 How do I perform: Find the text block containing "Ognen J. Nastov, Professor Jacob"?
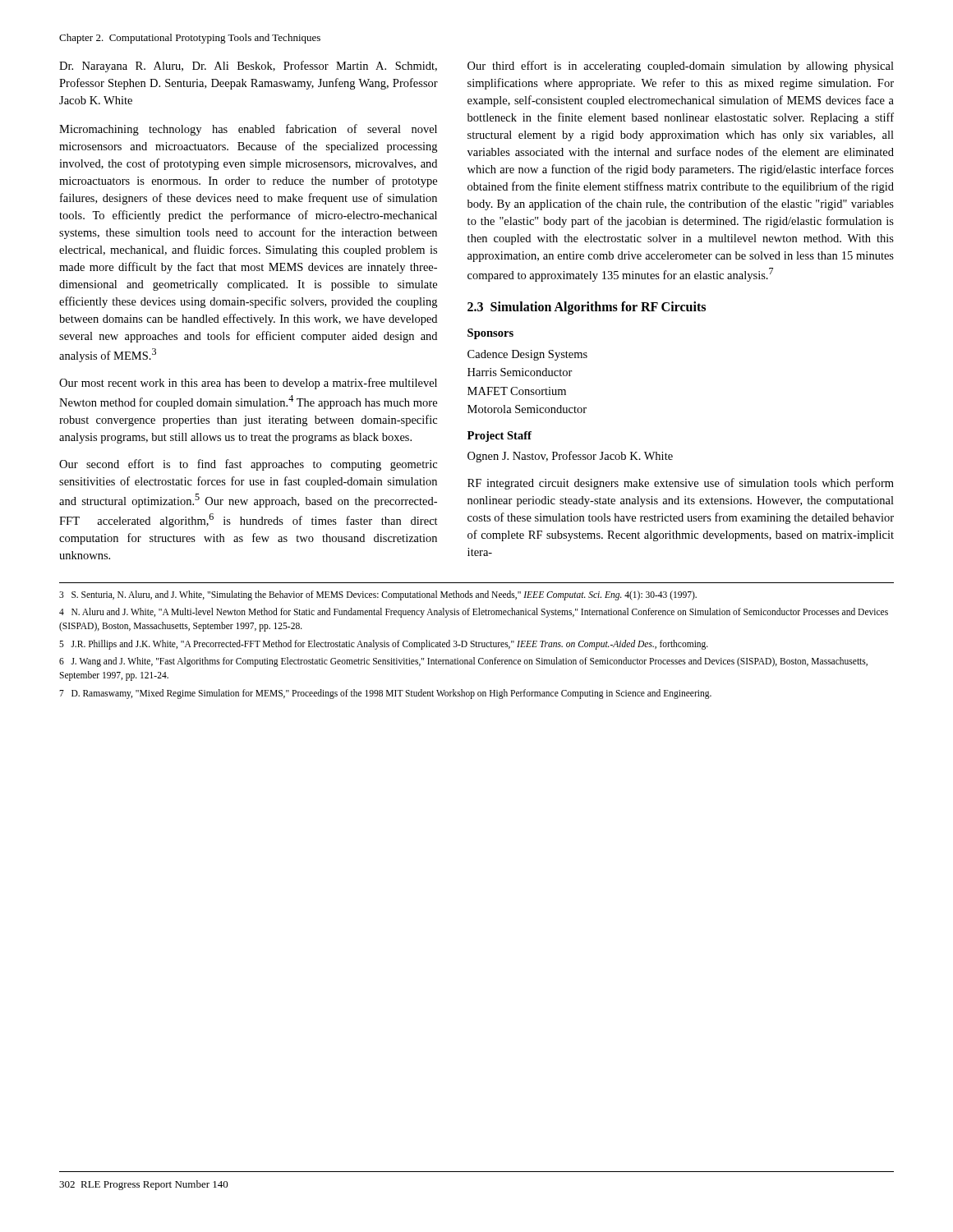pos(680,456)
